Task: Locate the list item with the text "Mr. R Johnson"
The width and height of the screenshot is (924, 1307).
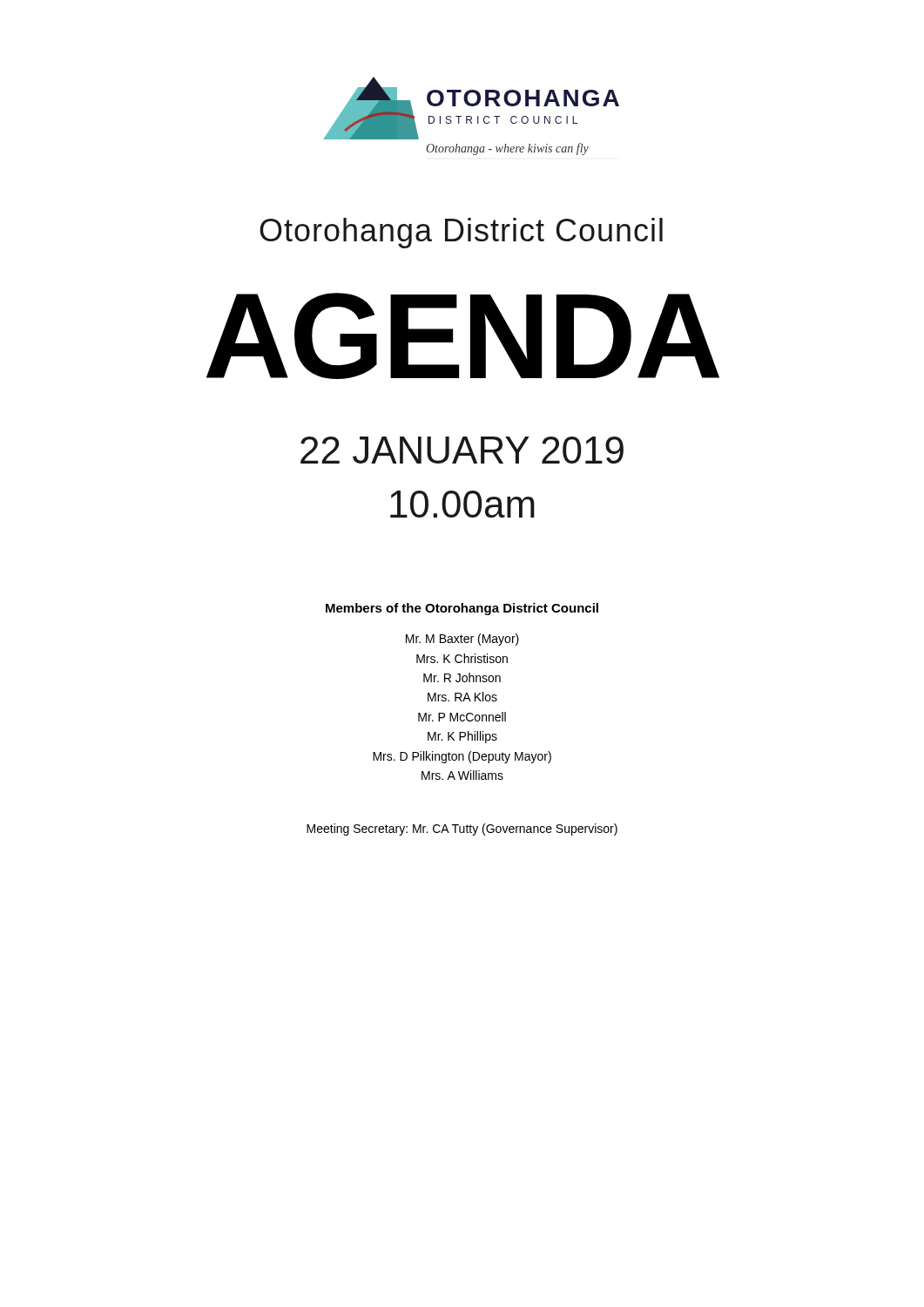Action: coord(462,678)
